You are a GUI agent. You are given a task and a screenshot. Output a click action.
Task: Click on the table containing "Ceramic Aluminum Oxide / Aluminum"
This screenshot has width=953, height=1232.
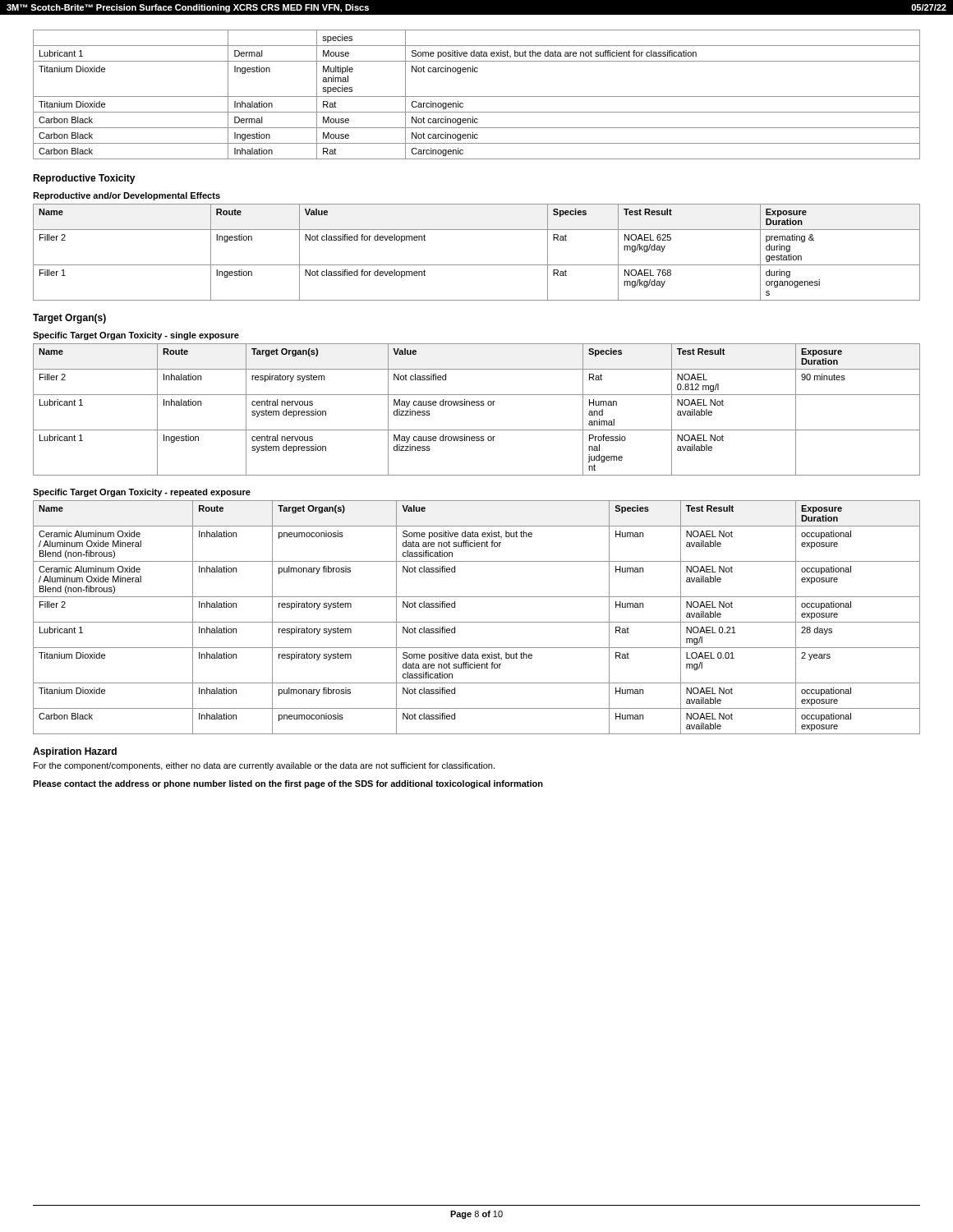tap(476, 617)
